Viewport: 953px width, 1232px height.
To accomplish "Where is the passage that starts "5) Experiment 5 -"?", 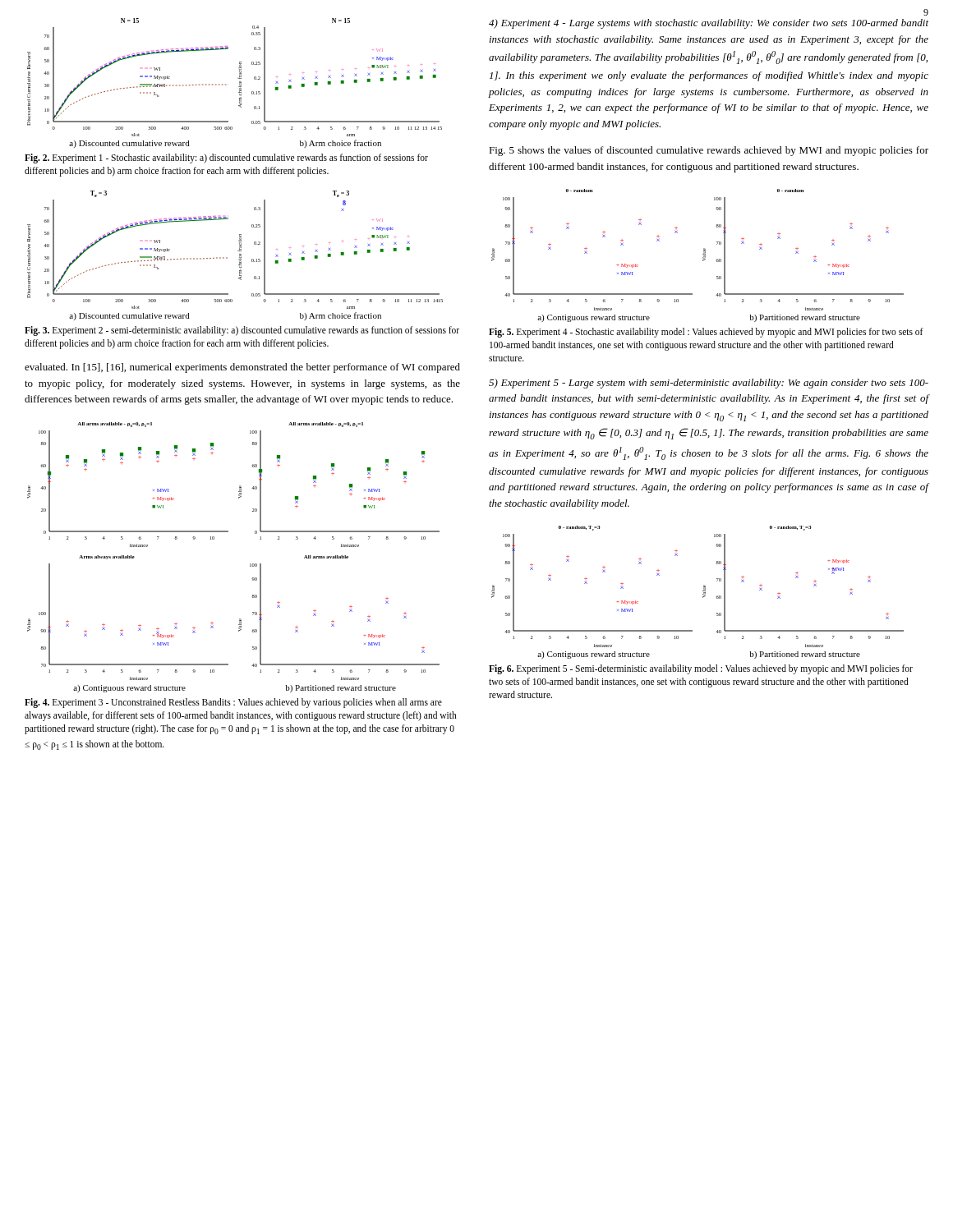I will click(709, 443).
